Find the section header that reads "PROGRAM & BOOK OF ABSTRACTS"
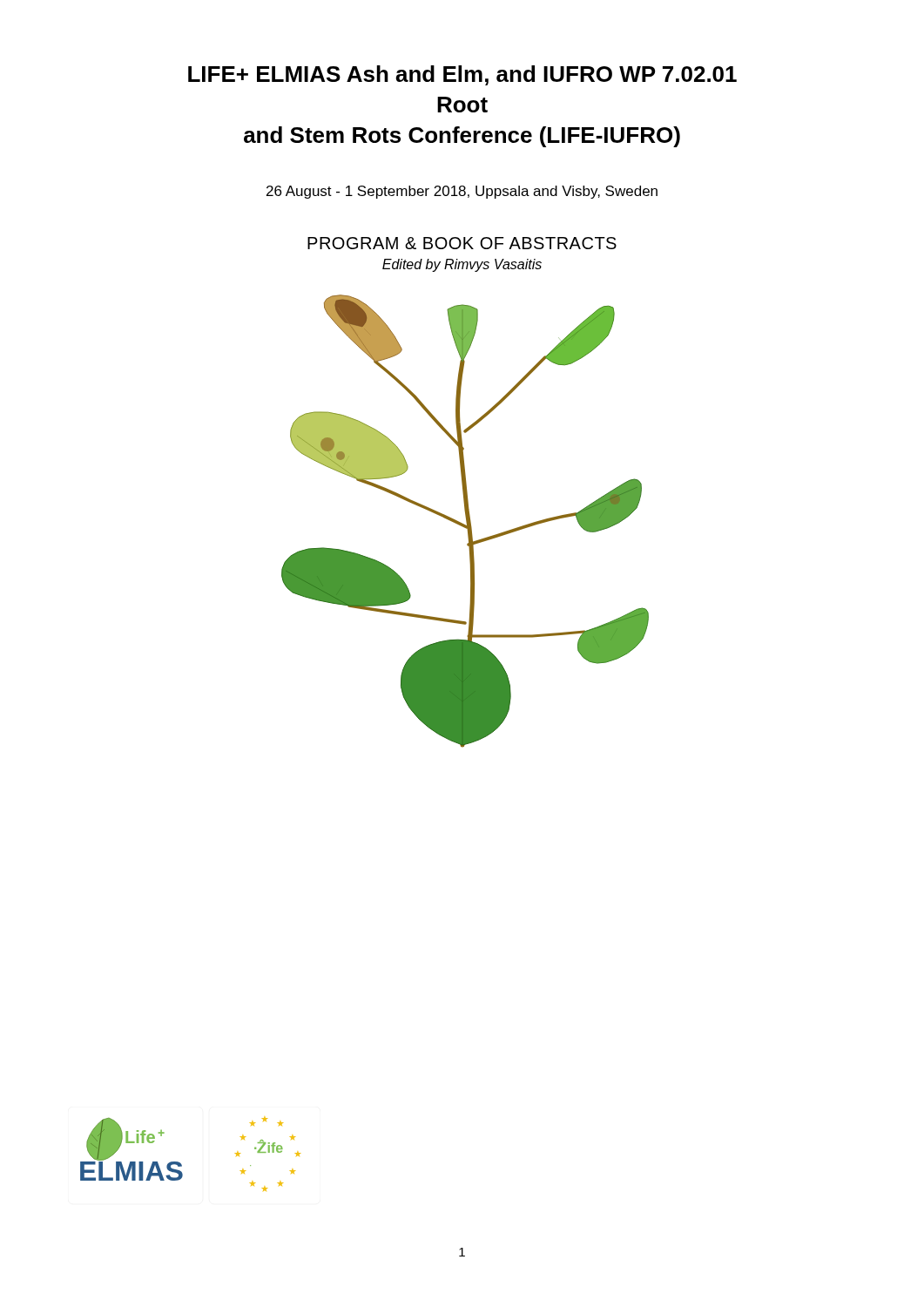Viewport: 924px width, 1307px height. click(x=462, y=253)
